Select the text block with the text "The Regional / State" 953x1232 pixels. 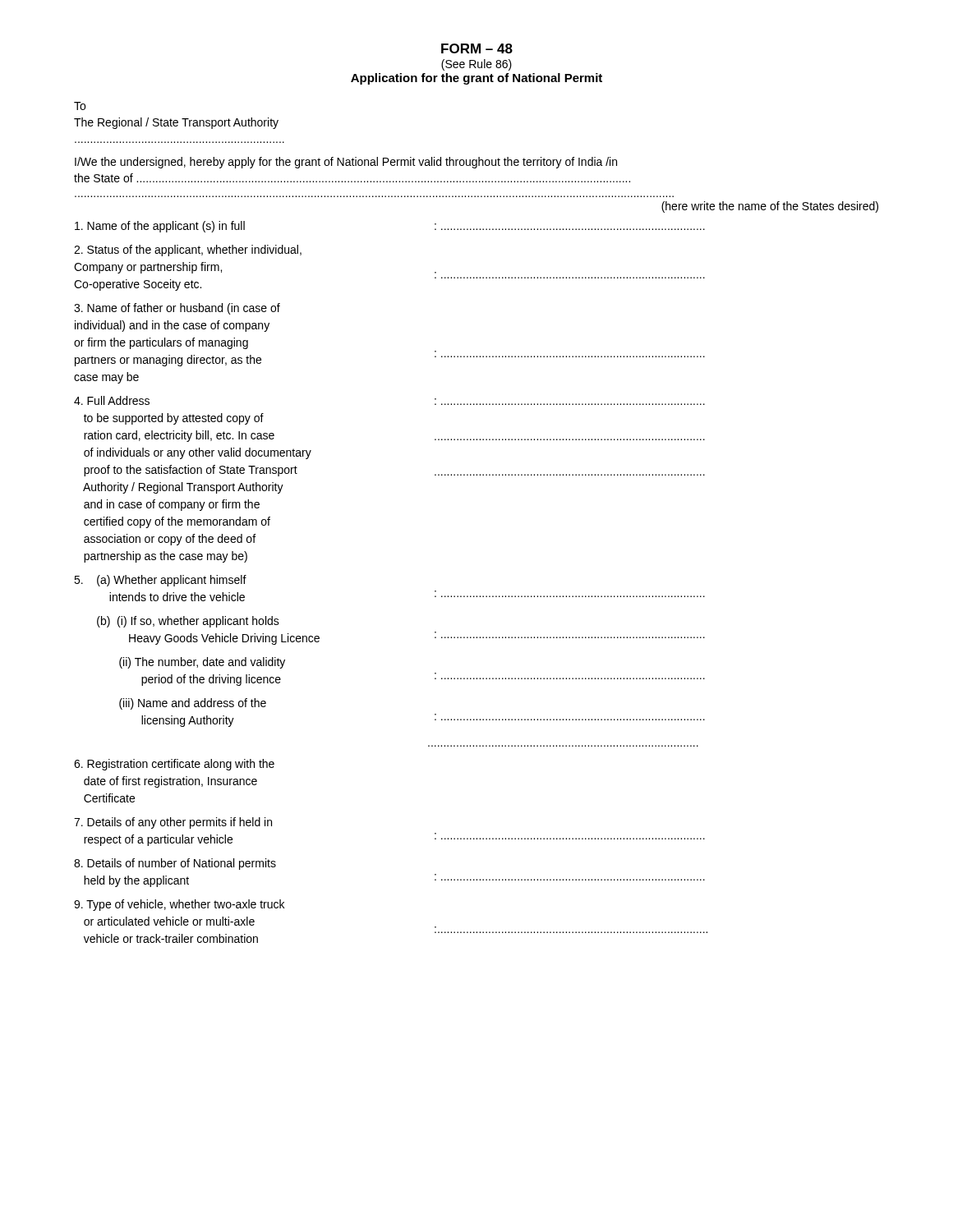tap(176, 122)
